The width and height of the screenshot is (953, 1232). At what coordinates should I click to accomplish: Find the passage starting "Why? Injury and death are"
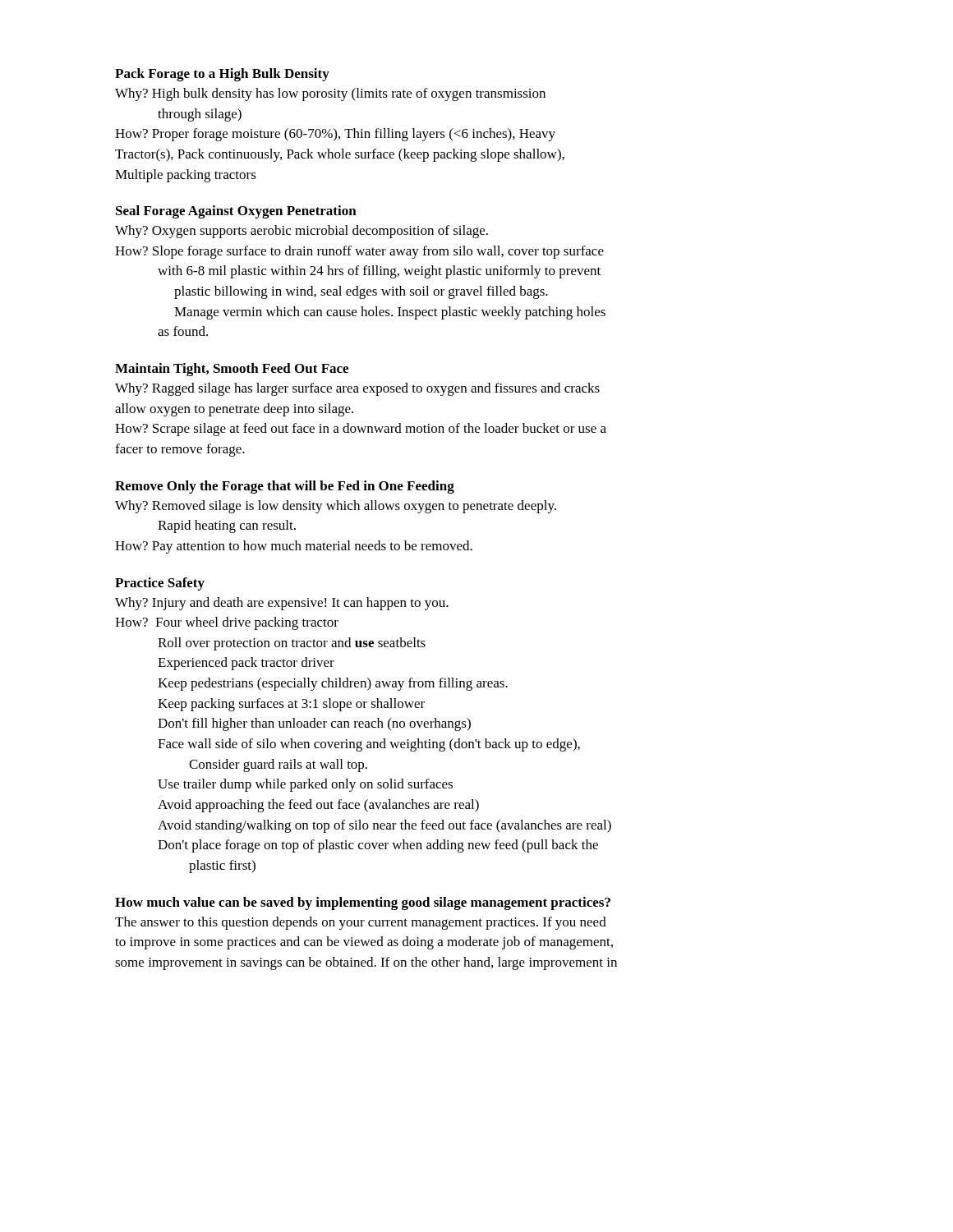pyautogui.click(x=476, y=734)
